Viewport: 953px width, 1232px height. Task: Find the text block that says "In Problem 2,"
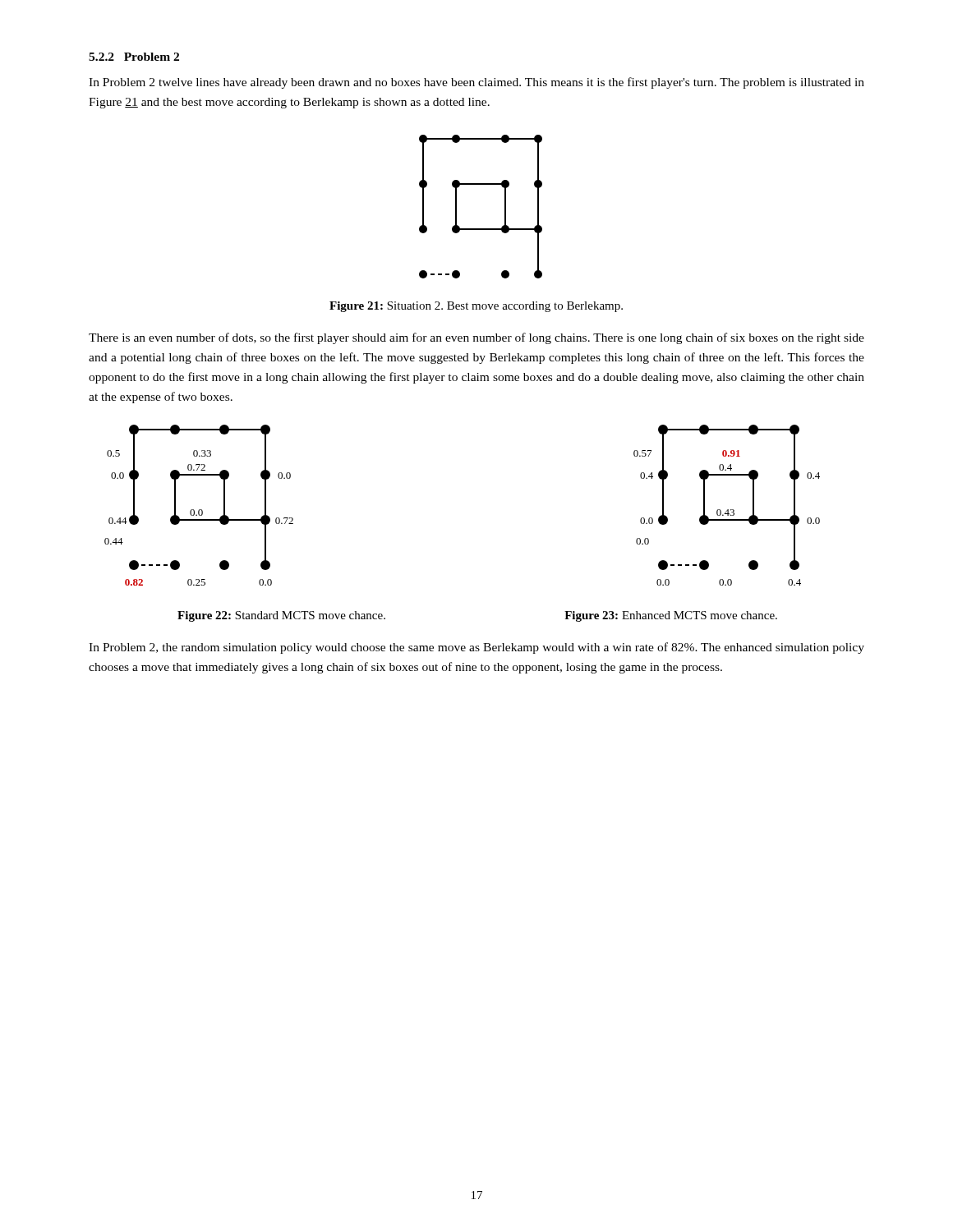pos(476,657)
